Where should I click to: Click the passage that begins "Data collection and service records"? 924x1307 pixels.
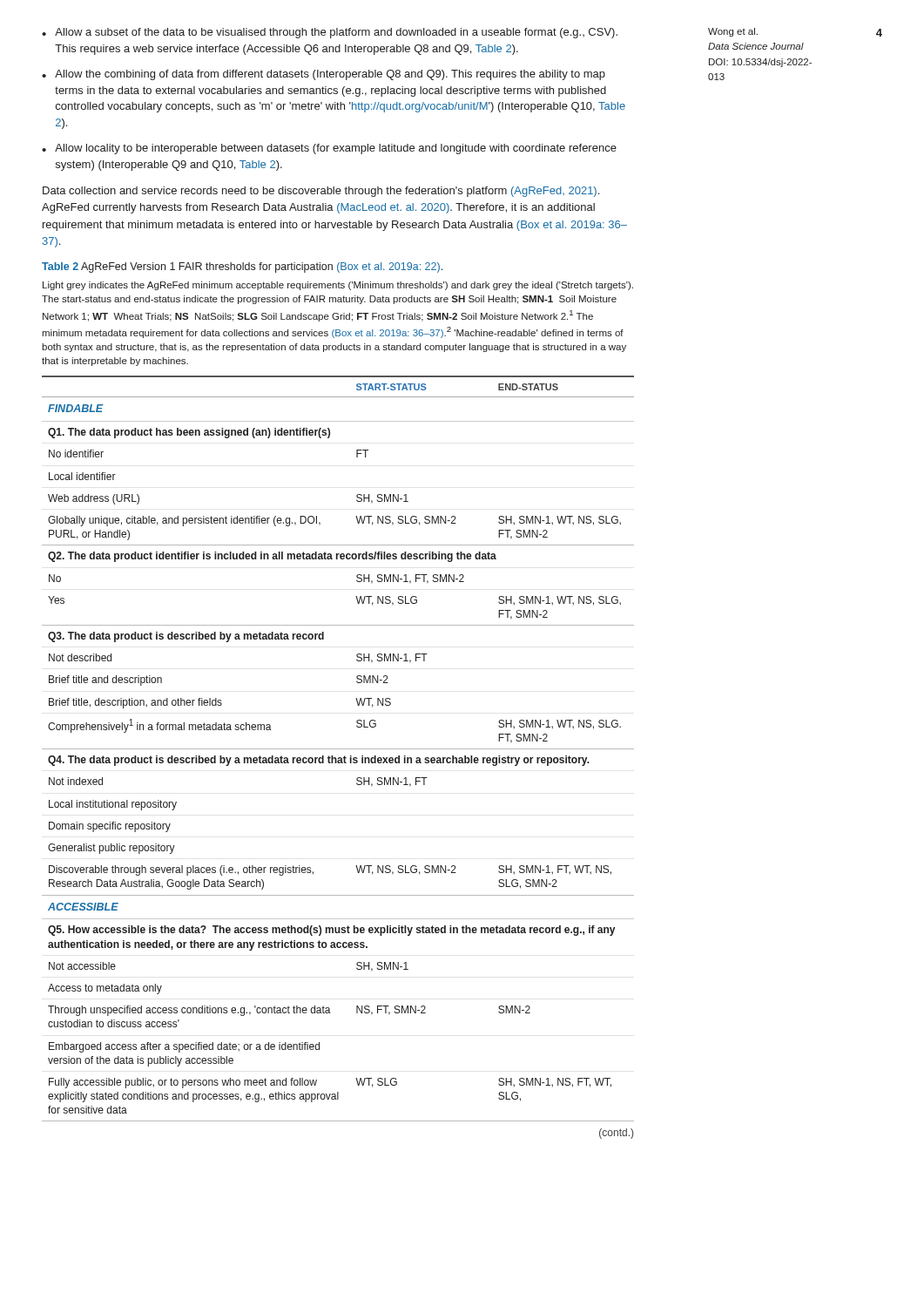[334, 216]
